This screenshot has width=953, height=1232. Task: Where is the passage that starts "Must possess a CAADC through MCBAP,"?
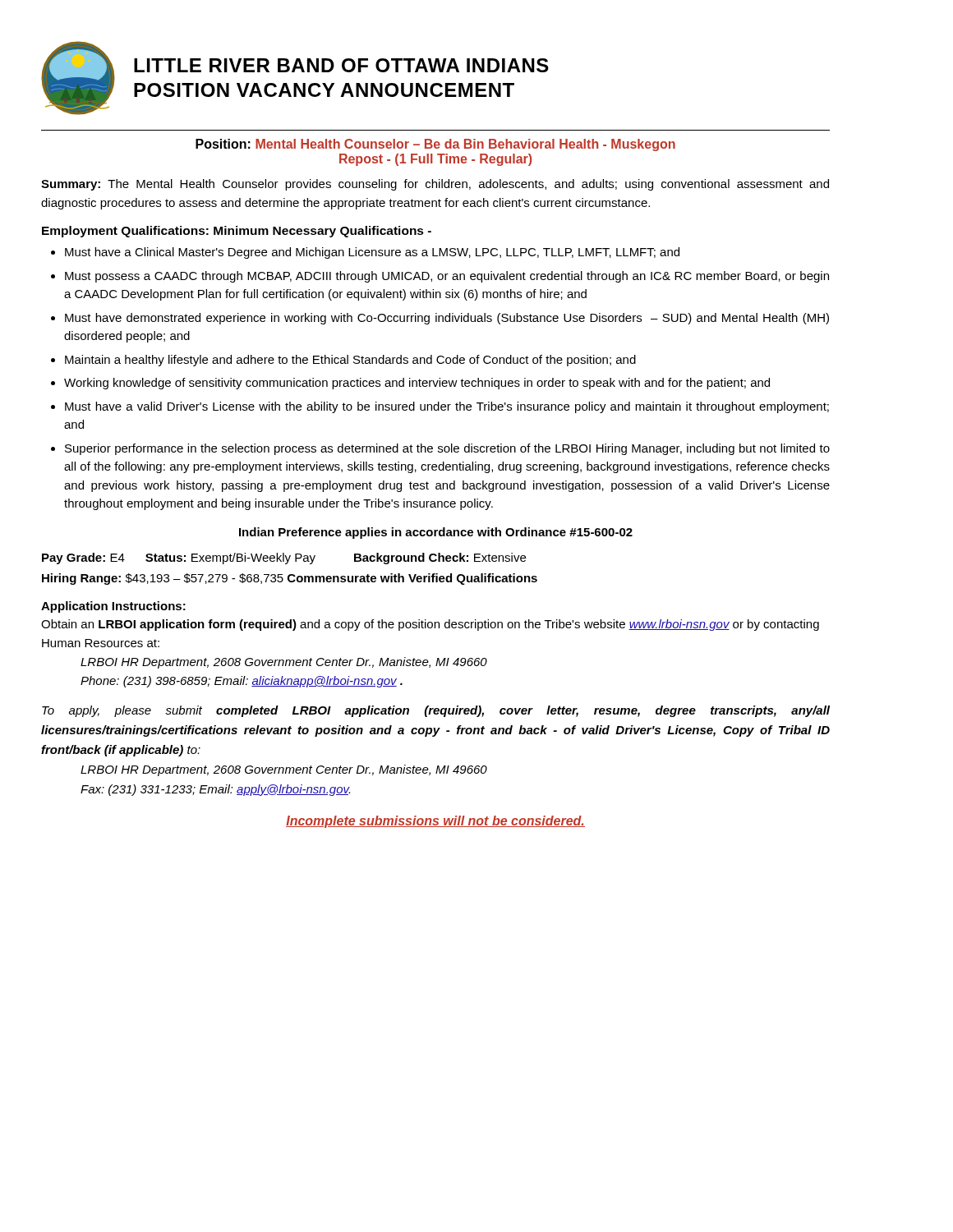coord(447,284)
